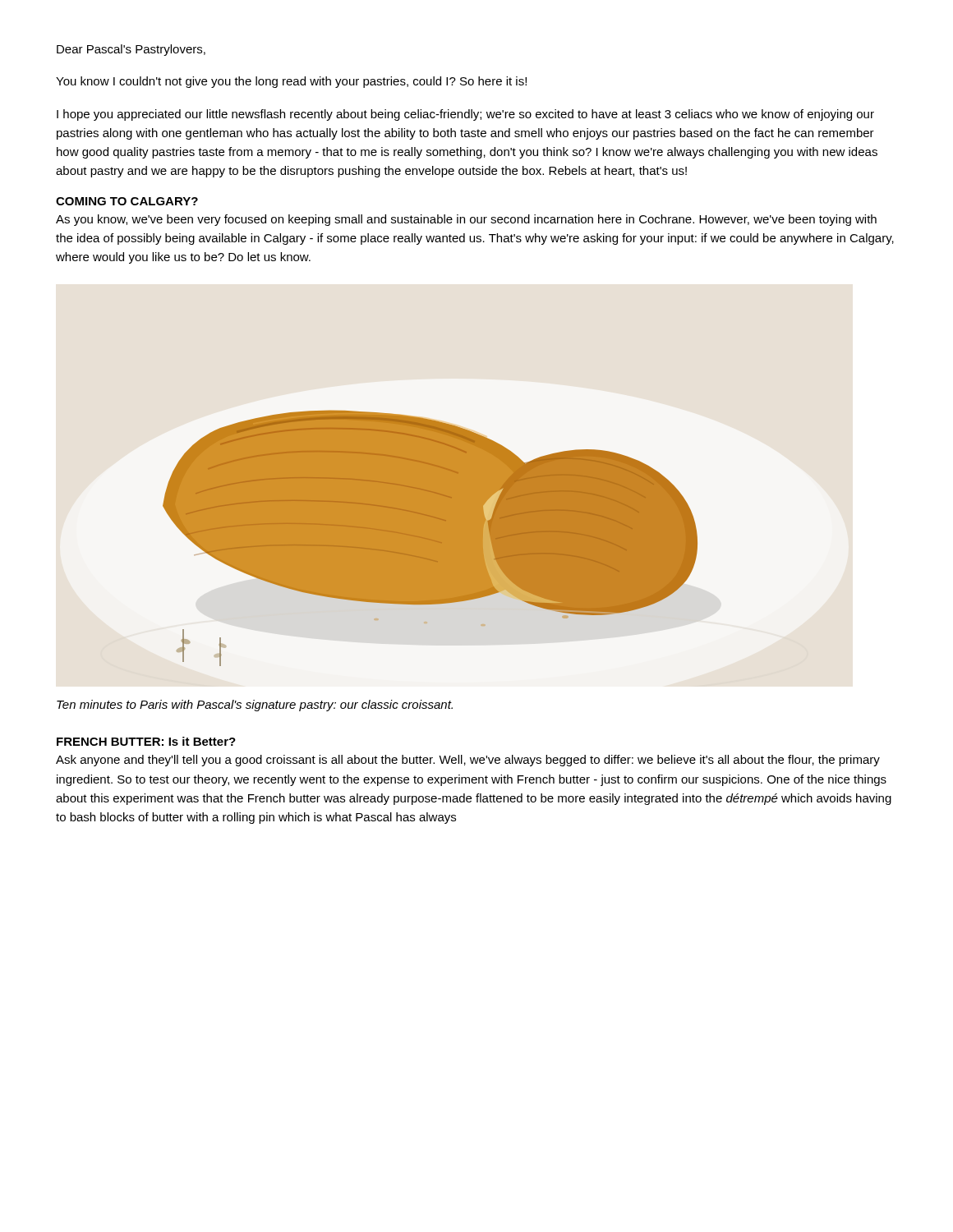
Task: Select the passage starting "Ask anyone and they'll tell you a good"
Action: (x=474, y=788)
